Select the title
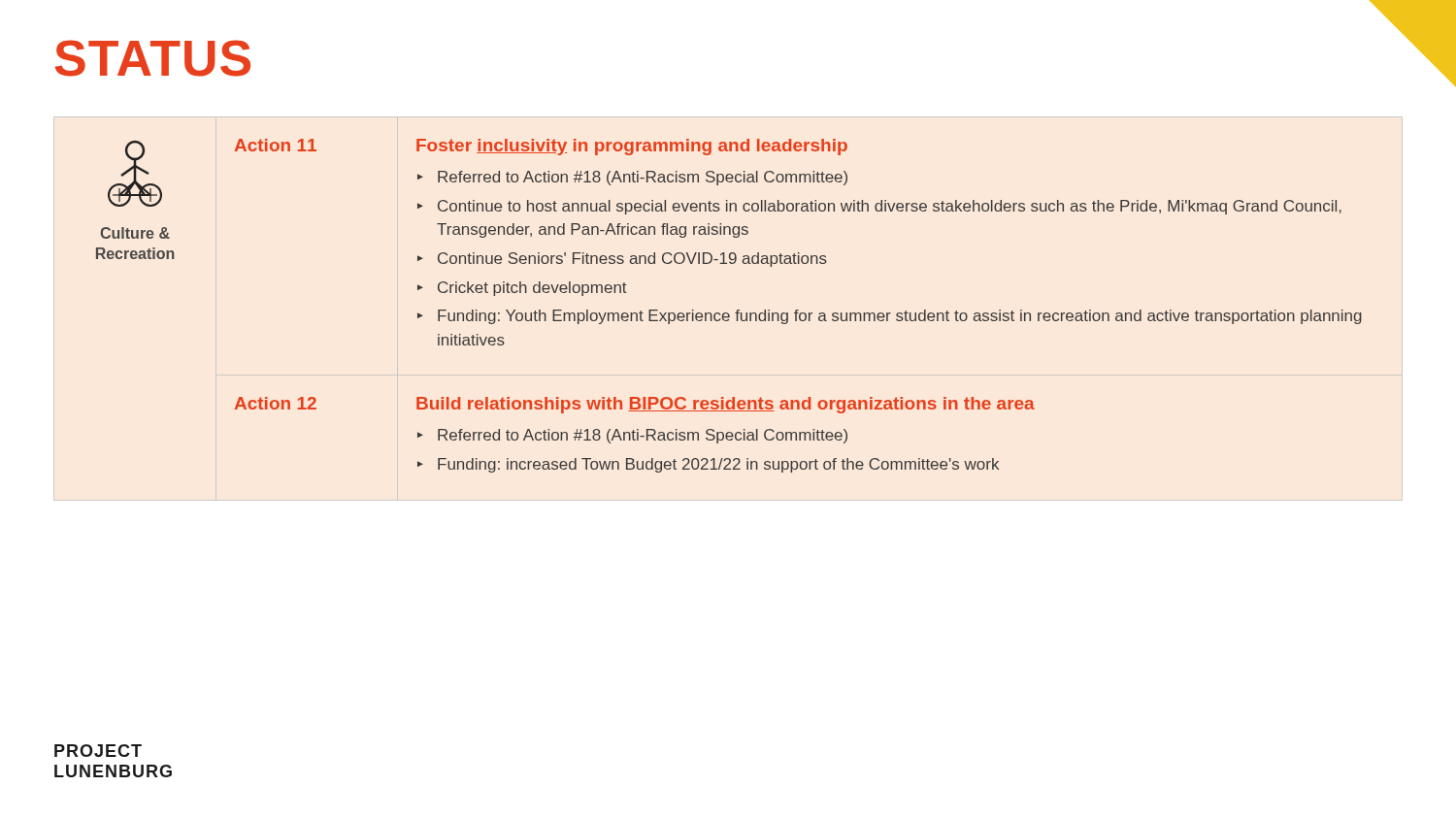Viewport: 1456px width, 819px height. [154, 58]
